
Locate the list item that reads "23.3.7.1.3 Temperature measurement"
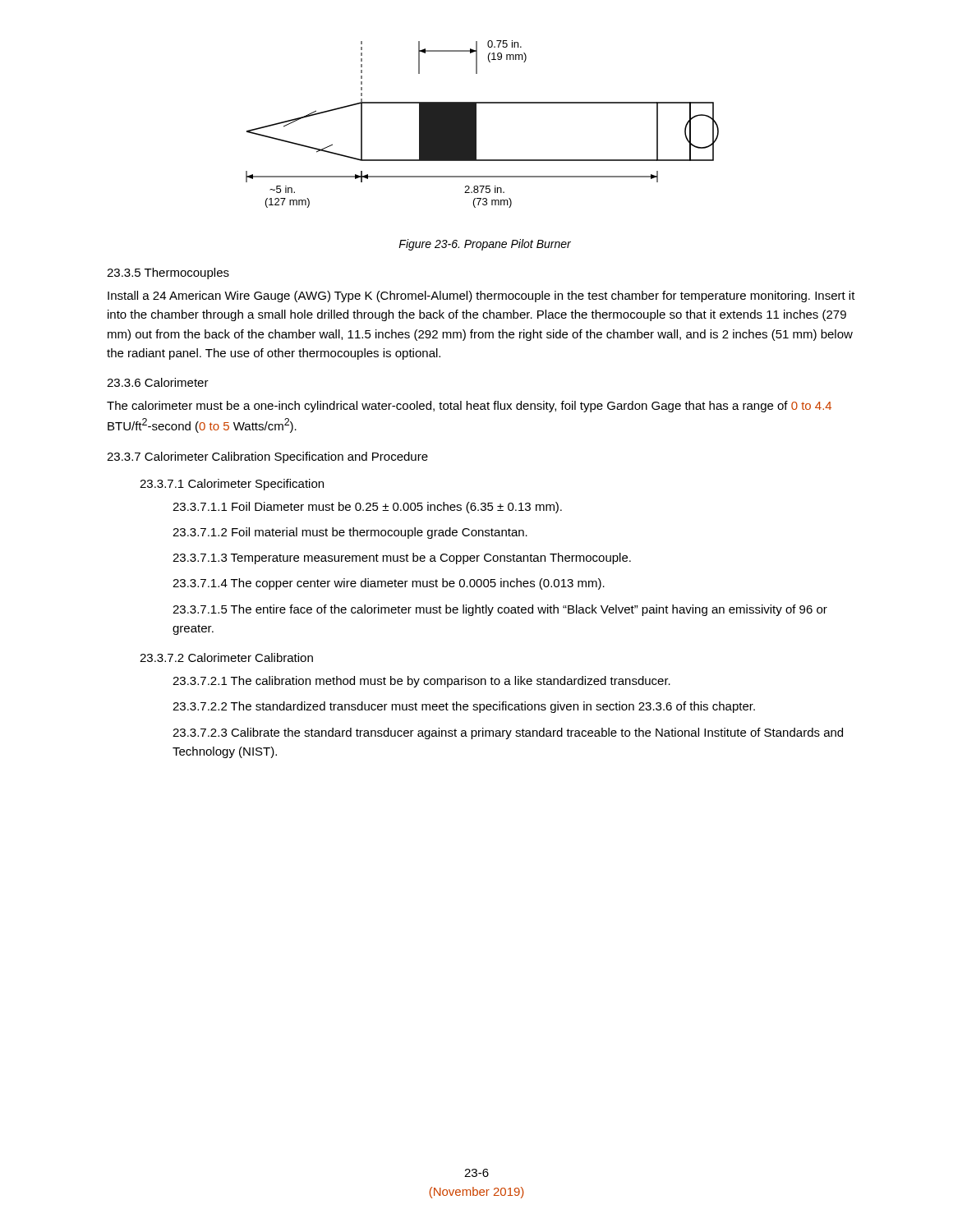pos(402,557)
